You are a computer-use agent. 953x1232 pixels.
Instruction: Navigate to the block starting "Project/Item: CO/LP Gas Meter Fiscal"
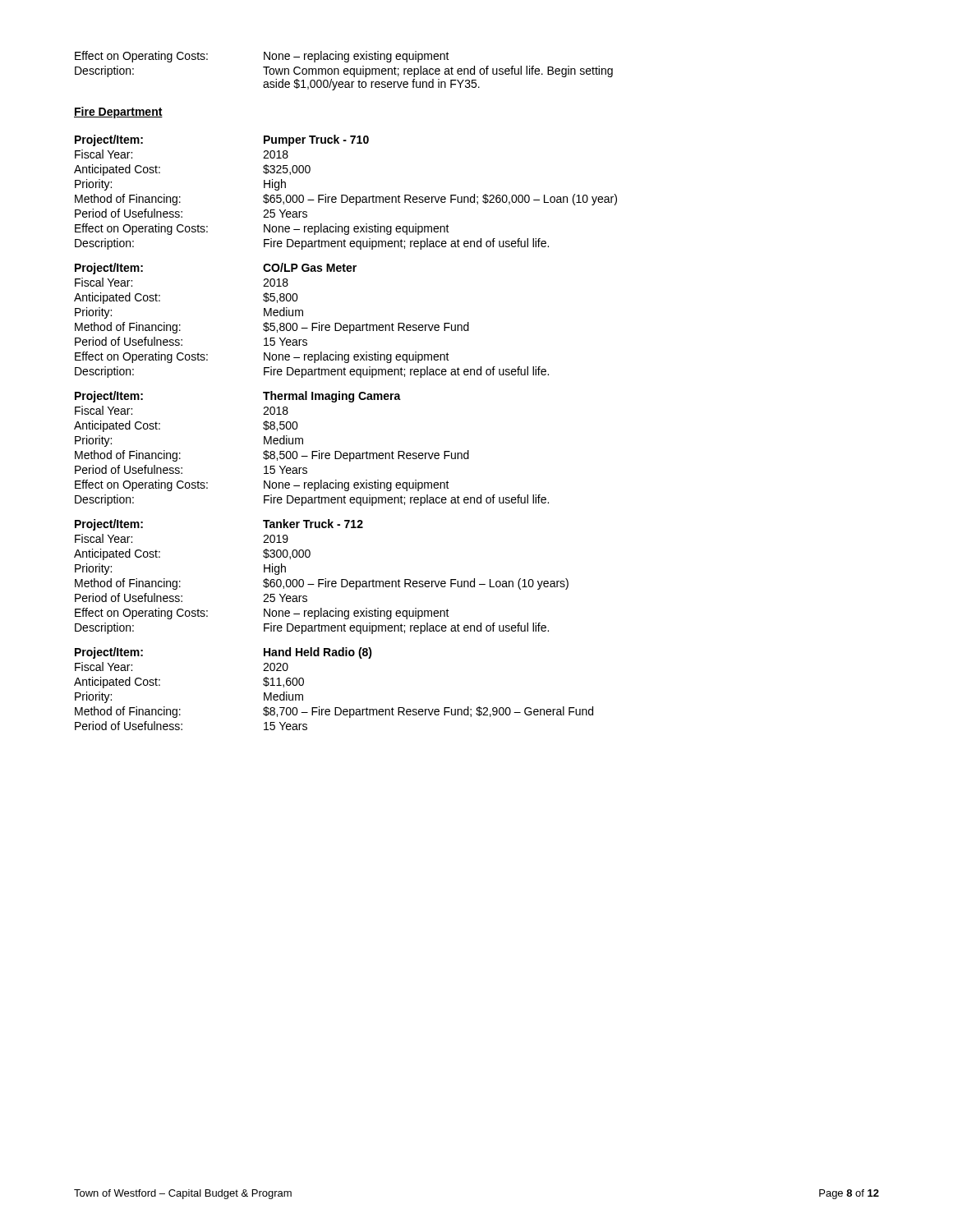point(476,320)
